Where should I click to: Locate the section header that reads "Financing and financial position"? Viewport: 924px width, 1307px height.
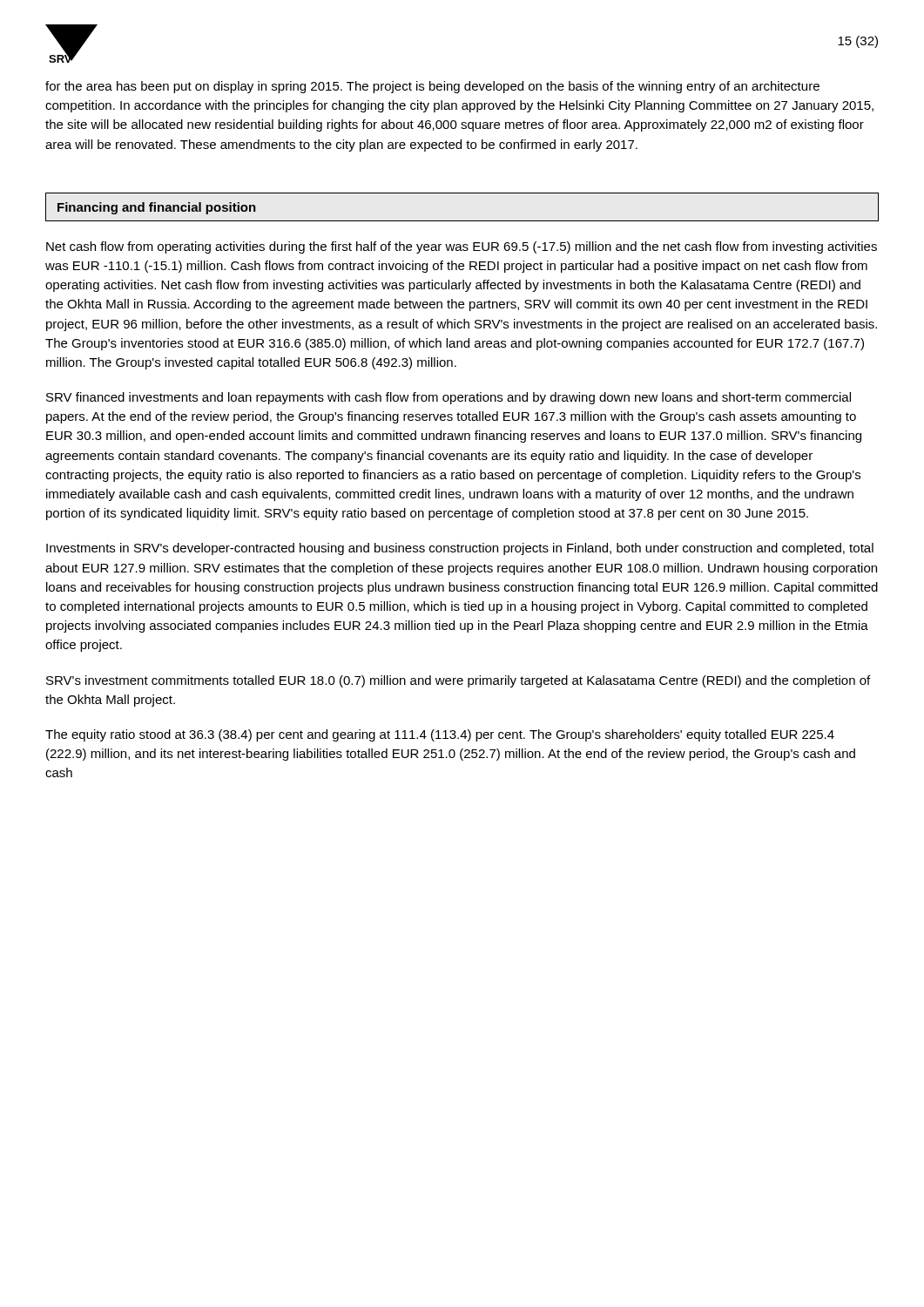pos(156,207)
